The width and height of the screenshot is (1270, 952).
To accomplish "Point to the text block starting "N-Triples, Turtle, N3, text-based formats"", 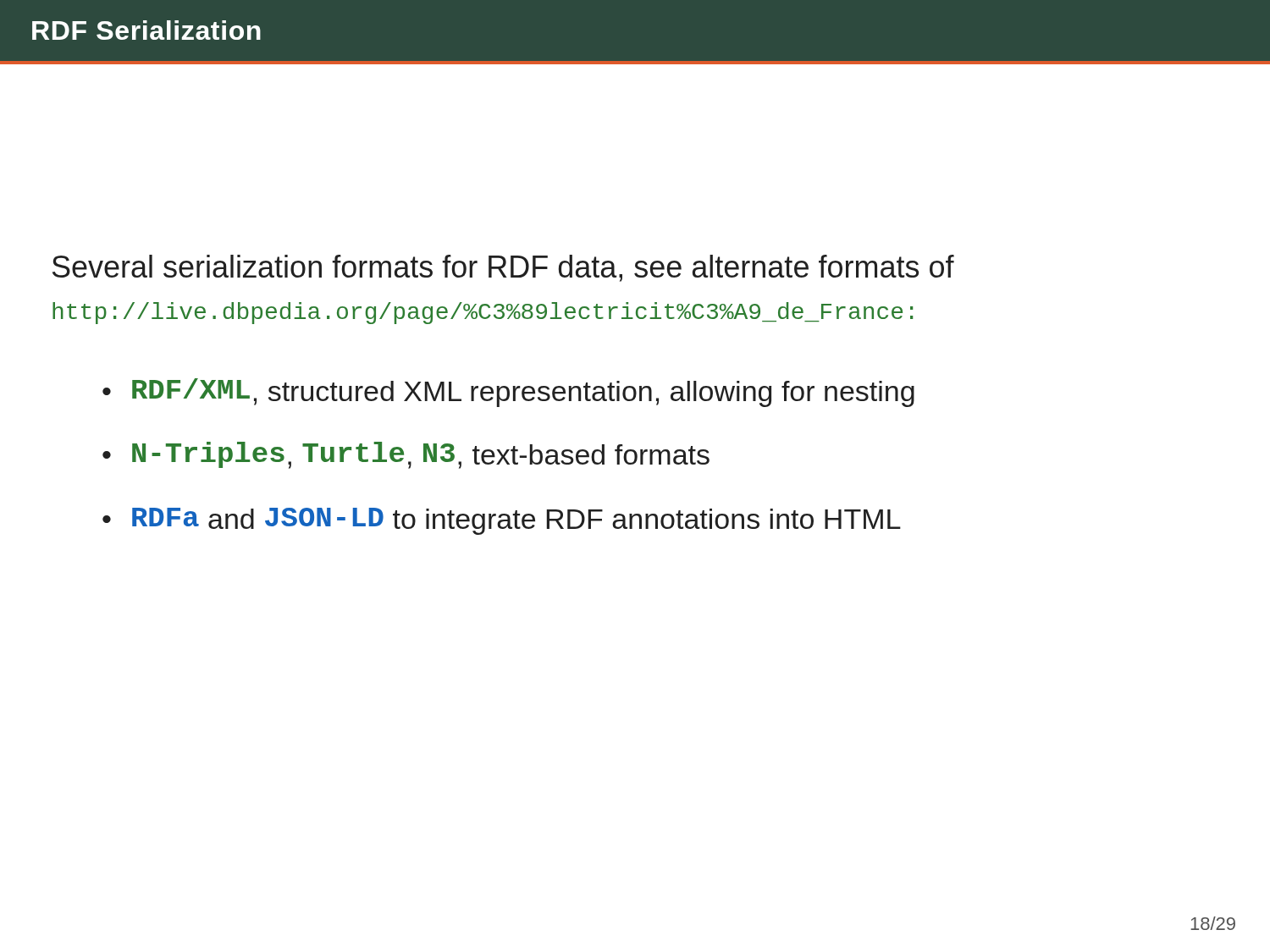I will [420, 455].
